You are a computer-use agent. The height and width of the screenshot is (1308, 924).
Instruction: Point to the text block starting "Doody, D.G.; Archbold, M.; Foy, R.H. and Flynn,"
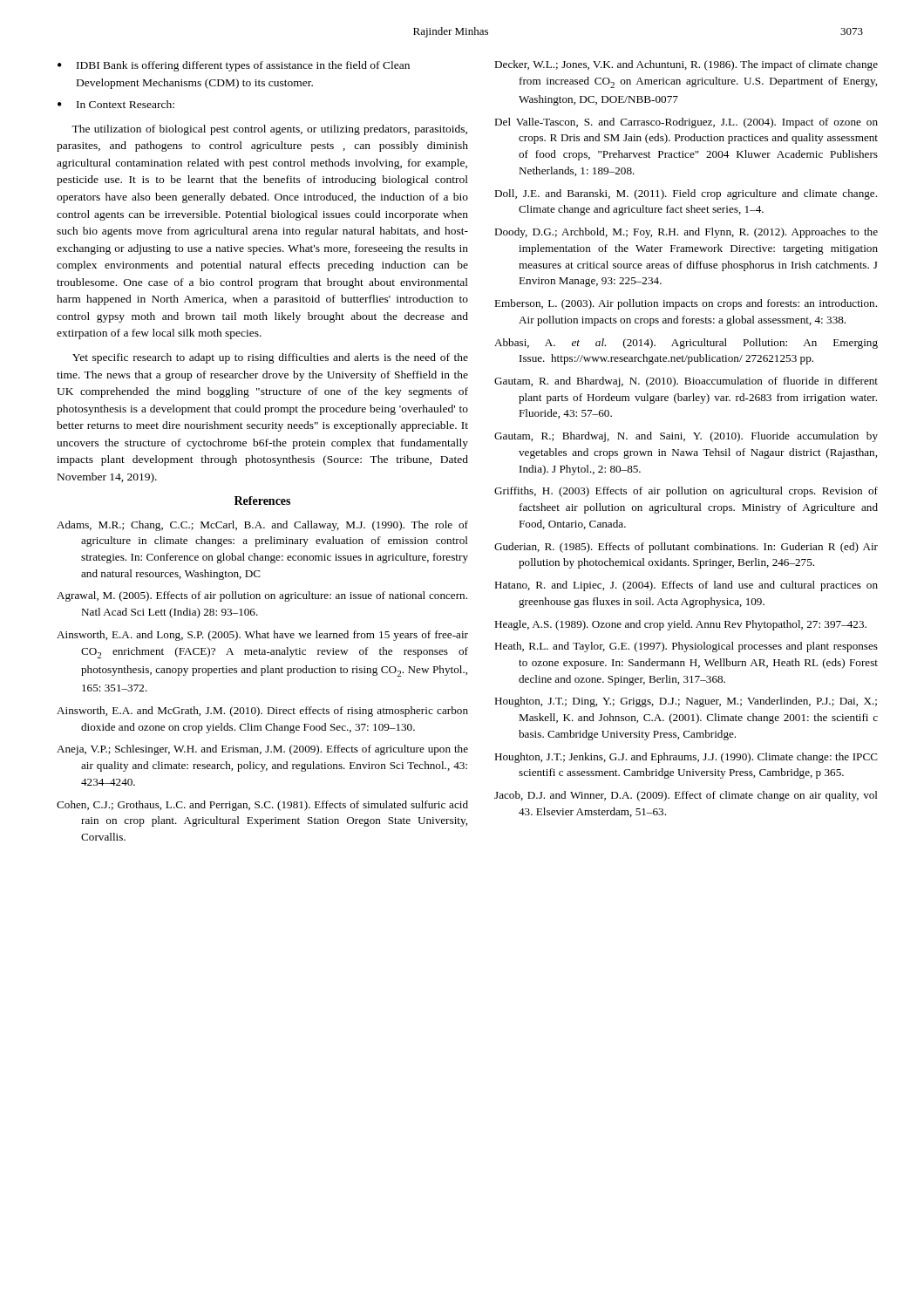[x=686, y=256]
